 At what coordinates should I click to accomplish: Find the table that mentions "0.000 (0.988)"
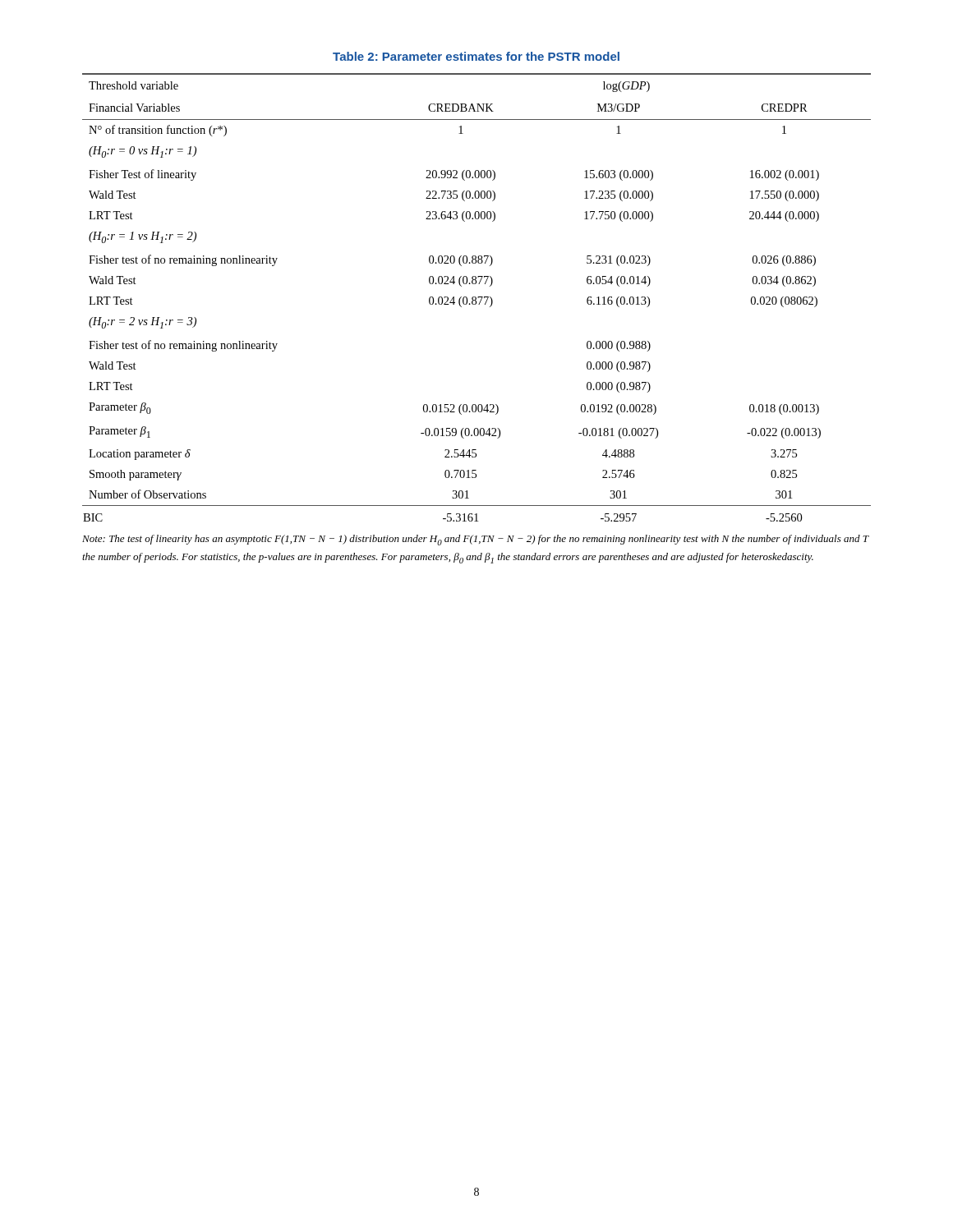[476, 300]
